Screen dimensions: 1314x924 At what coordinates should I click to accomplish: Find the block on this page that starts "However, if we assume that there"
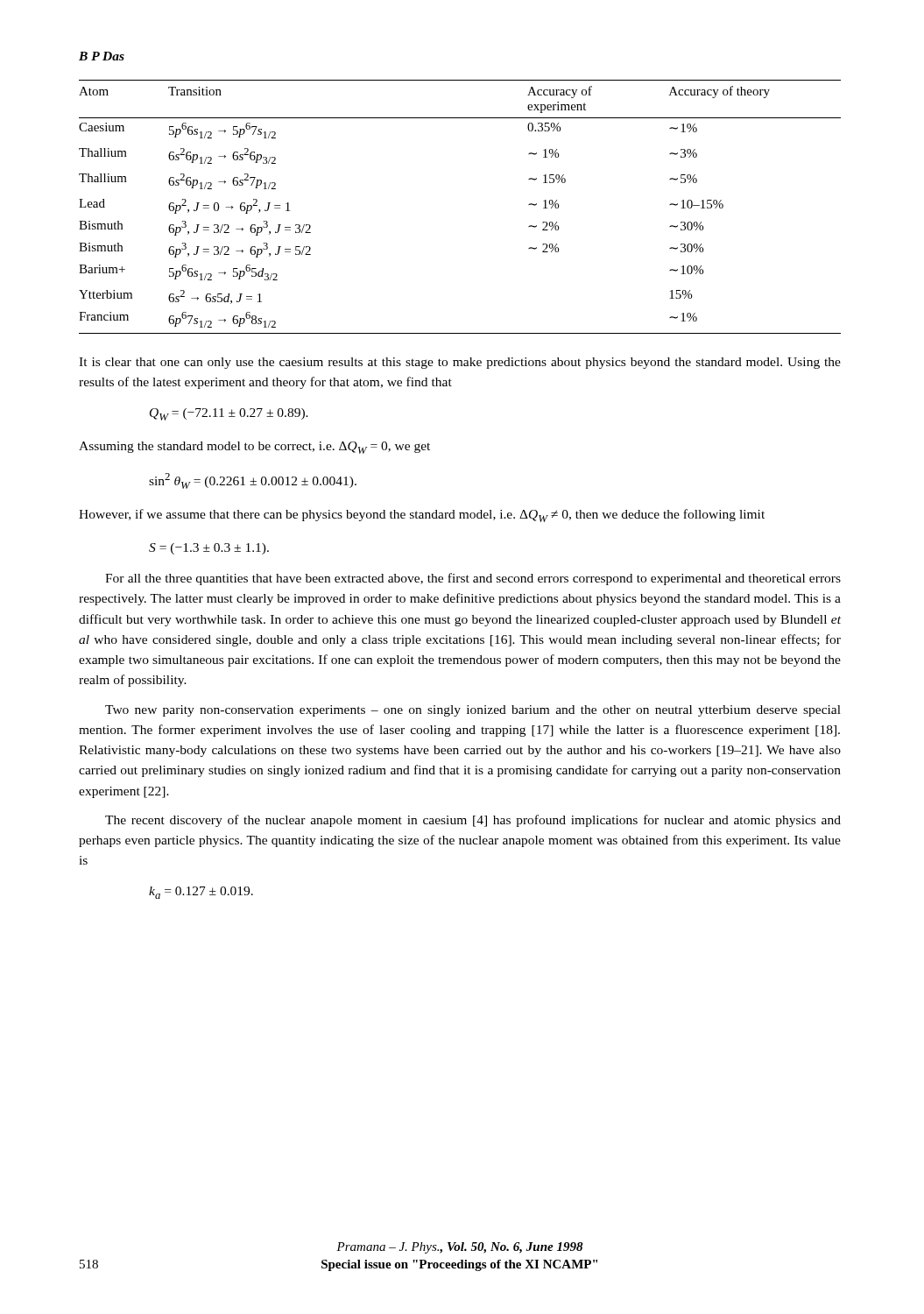point(422,516)
